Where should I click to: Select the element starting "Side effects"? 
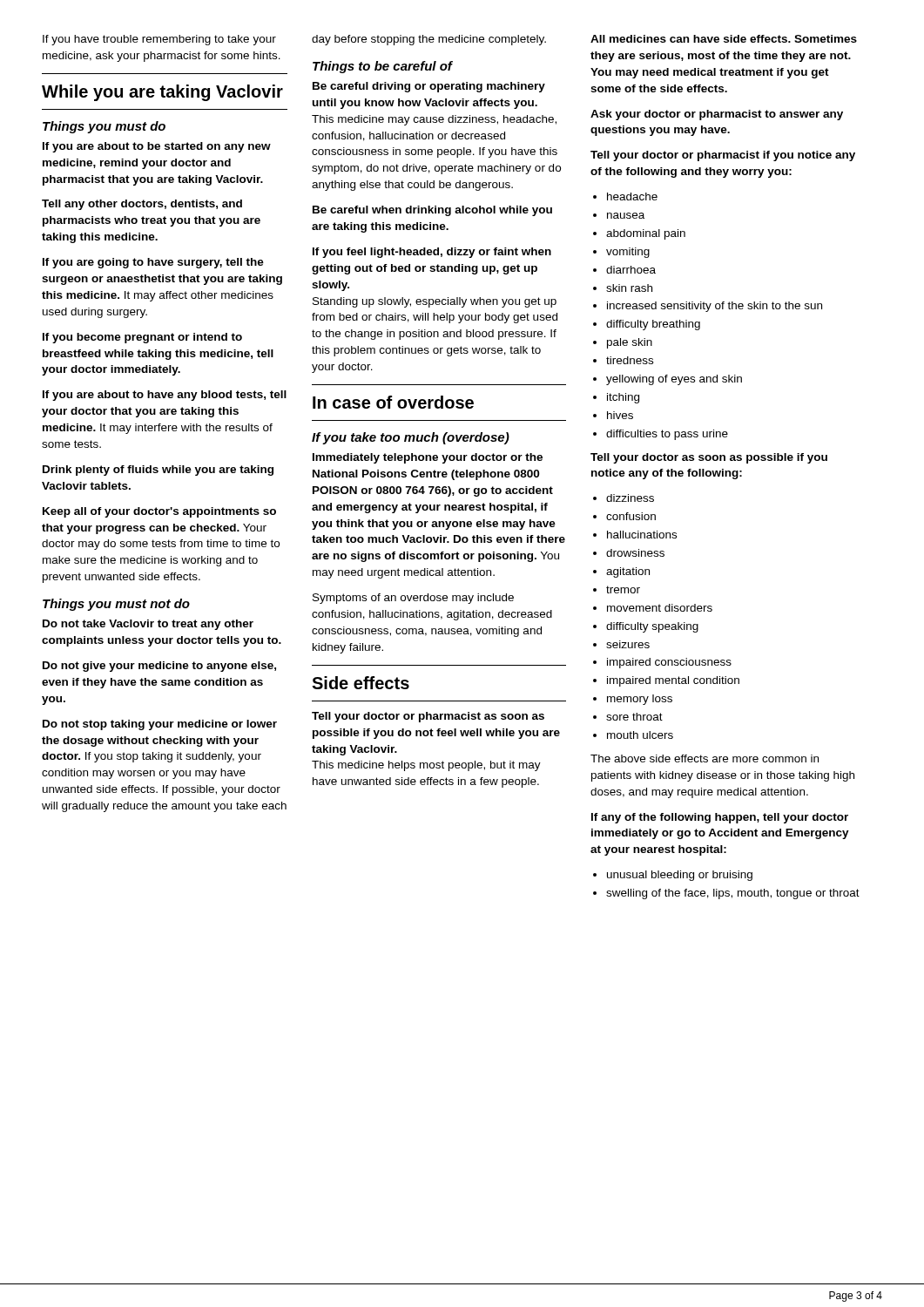(x=361, y=683)
